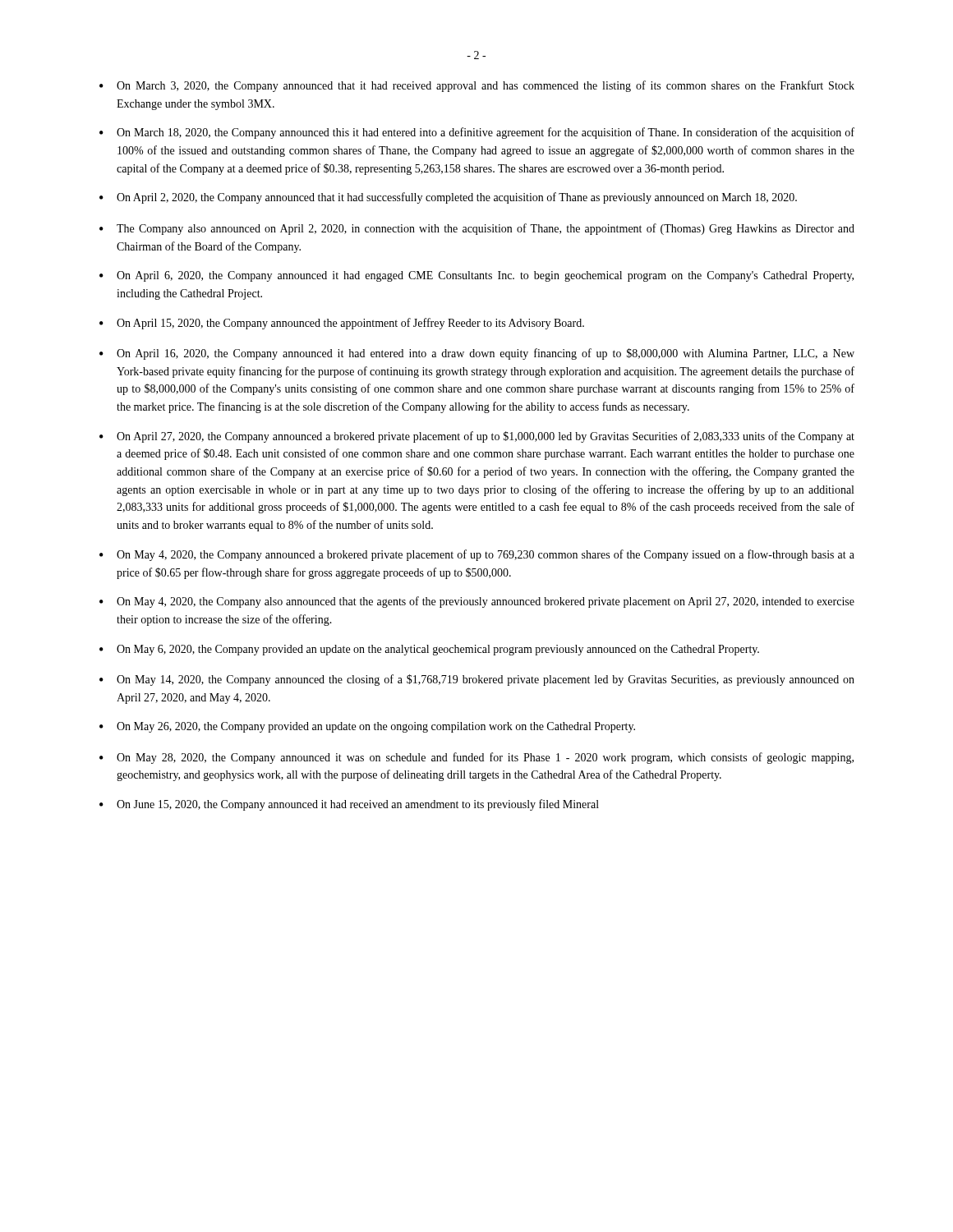Point to the block beginning "• On June 15, 2020,"

pyautogui.click(x=476, y=806)
